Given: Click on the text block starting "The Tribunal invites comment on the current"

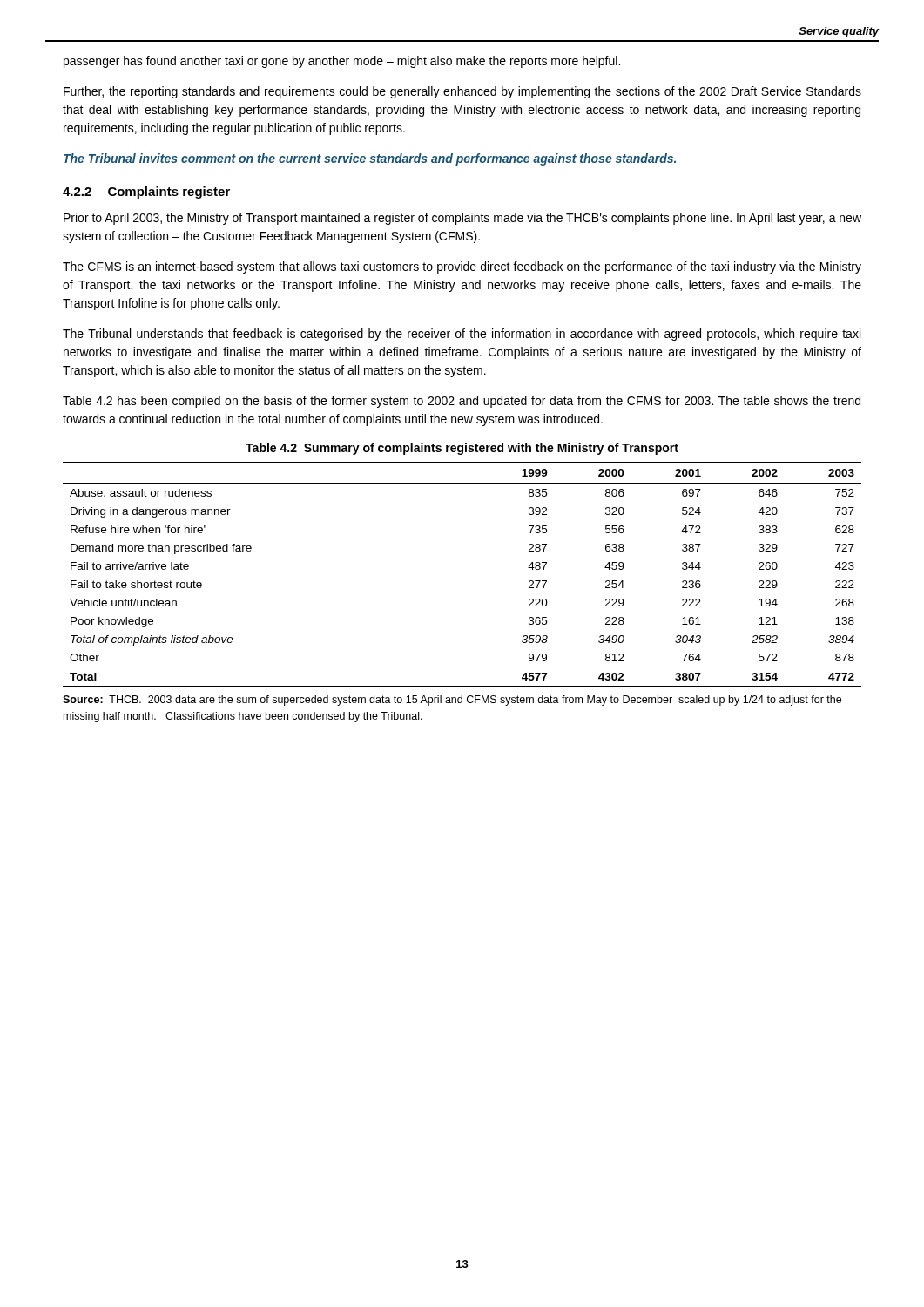Looking at the screenshot, I should [370, 159].
